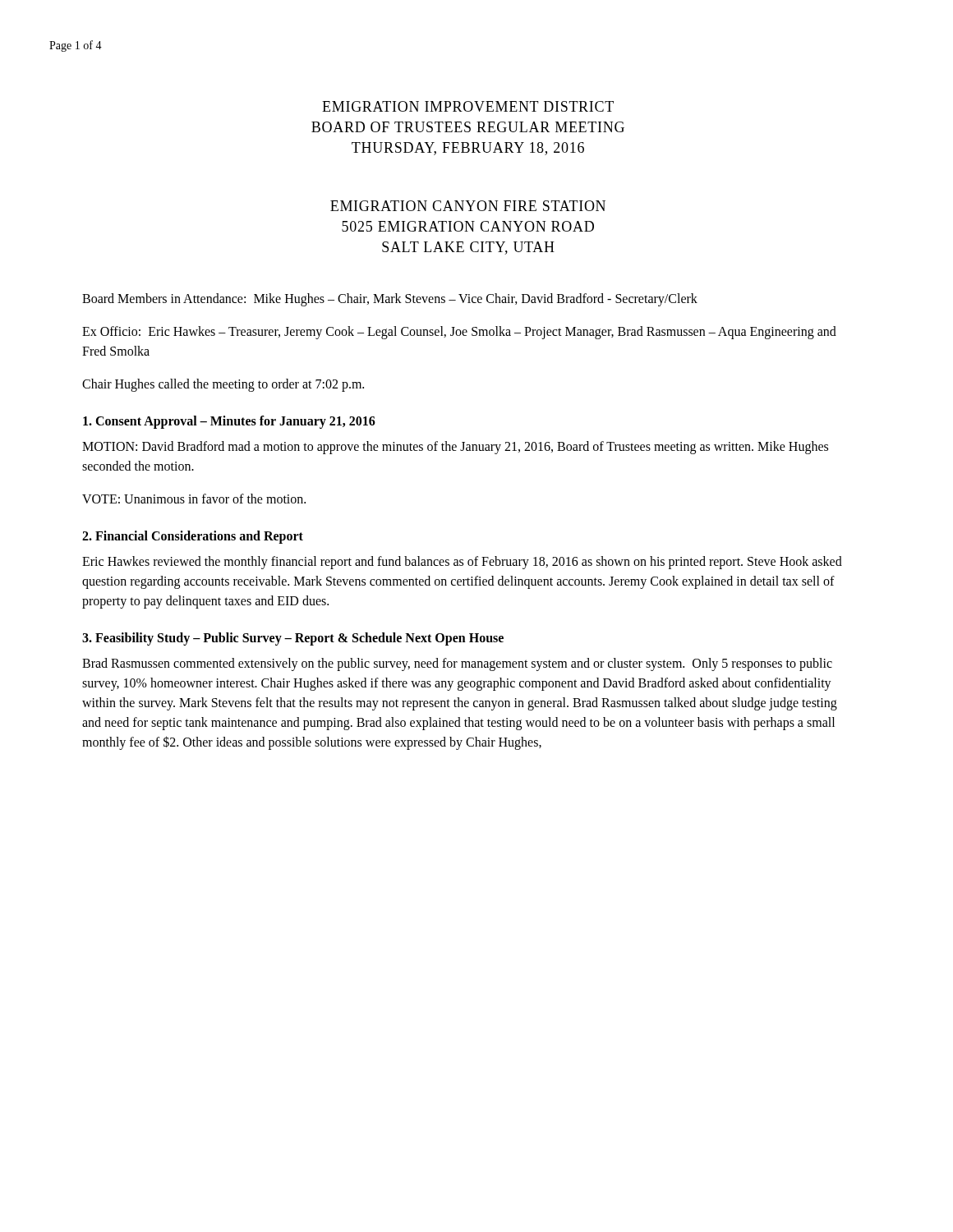Click the title that begins "EMIGRATION IMPROVEMENT DISTRICT BOARD"
This screenshot has width=953, height=1232.
[x=468, y=128]
